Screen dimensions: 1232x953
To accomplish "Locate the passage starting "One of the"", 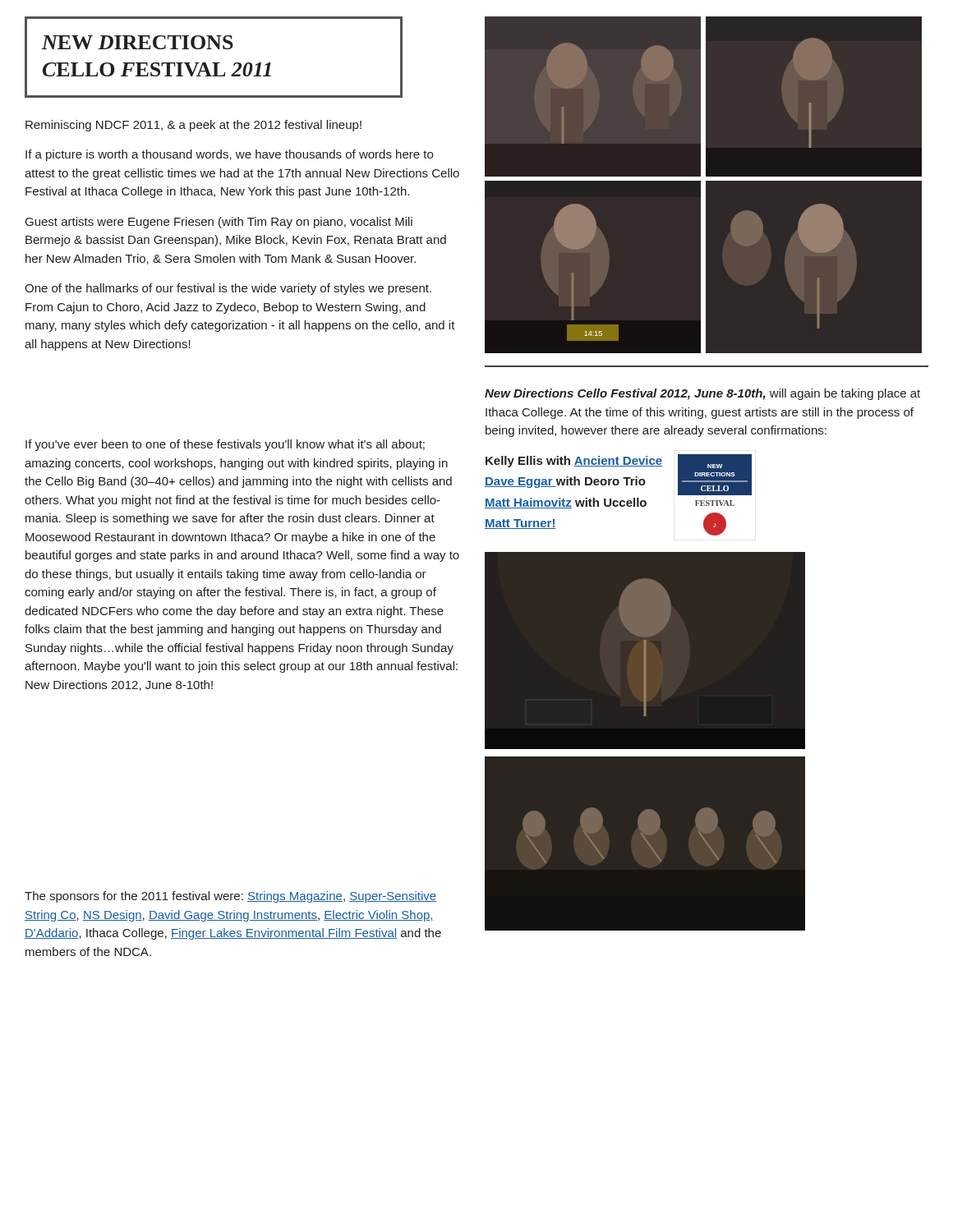I will (240, 316).
